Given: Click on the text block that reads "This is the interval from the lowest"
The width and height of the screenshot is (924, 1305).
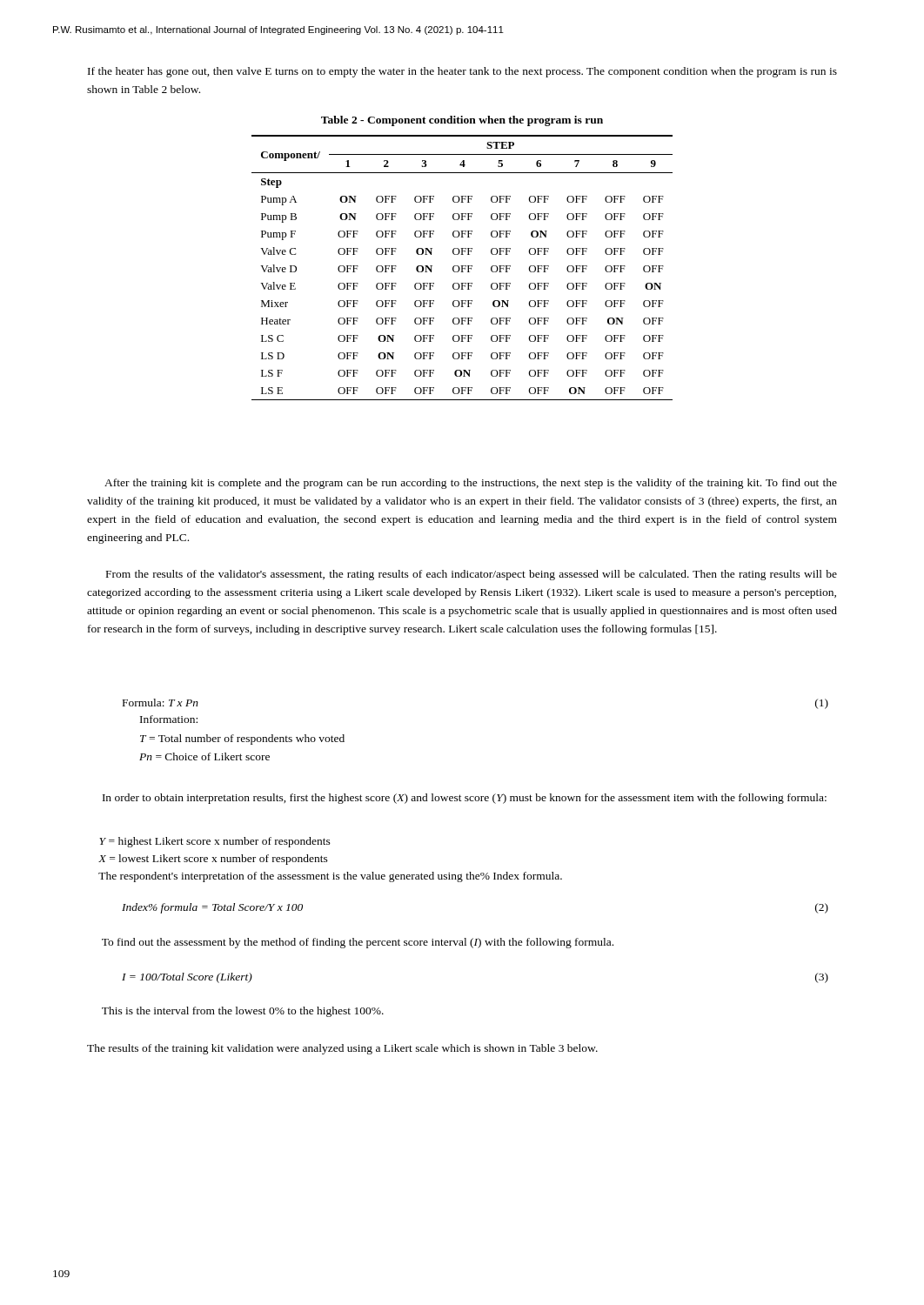Looking at the screenshot, I should tap(236, 1010).
